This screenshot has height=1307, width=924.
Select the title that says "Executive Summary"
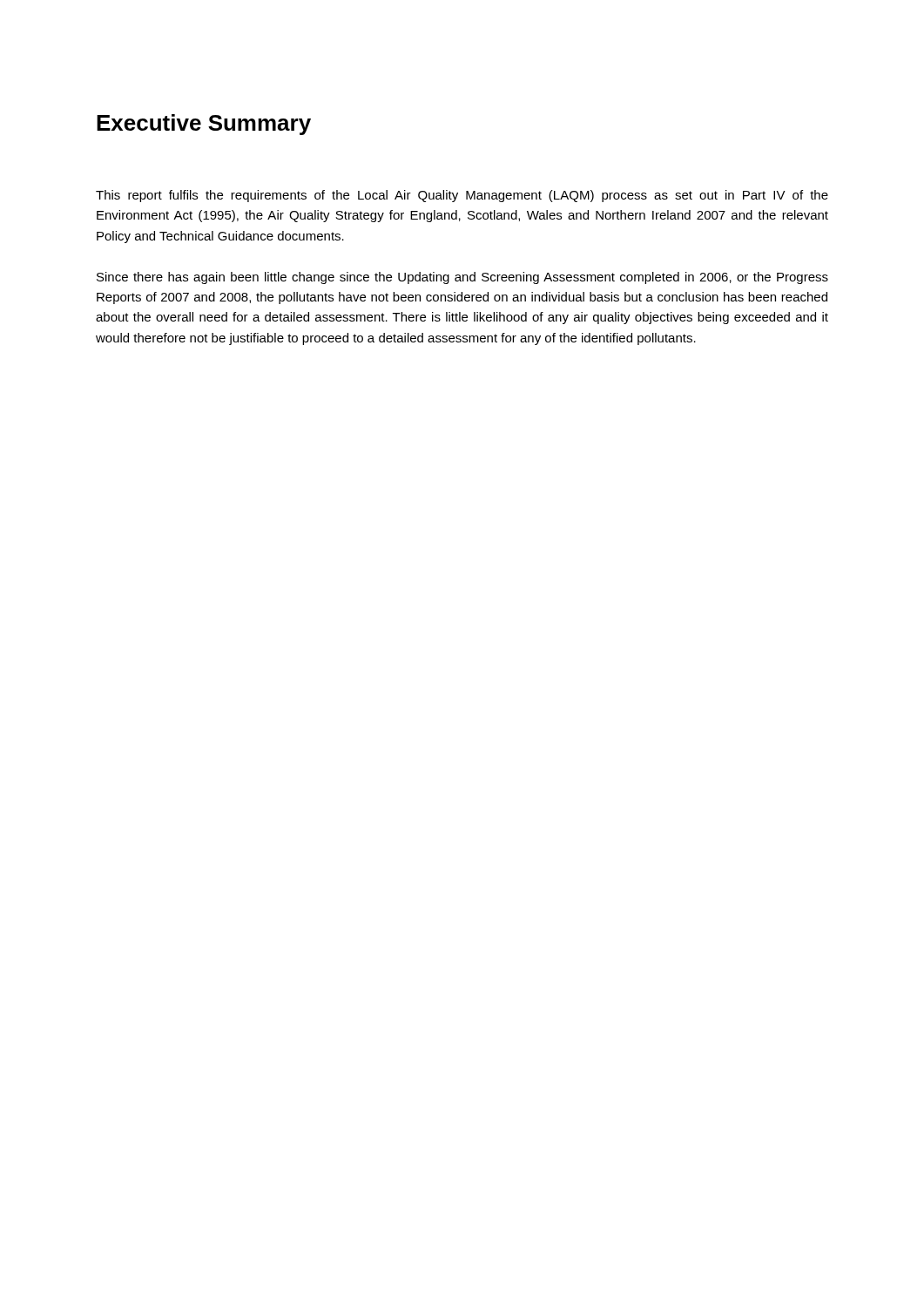203,123
